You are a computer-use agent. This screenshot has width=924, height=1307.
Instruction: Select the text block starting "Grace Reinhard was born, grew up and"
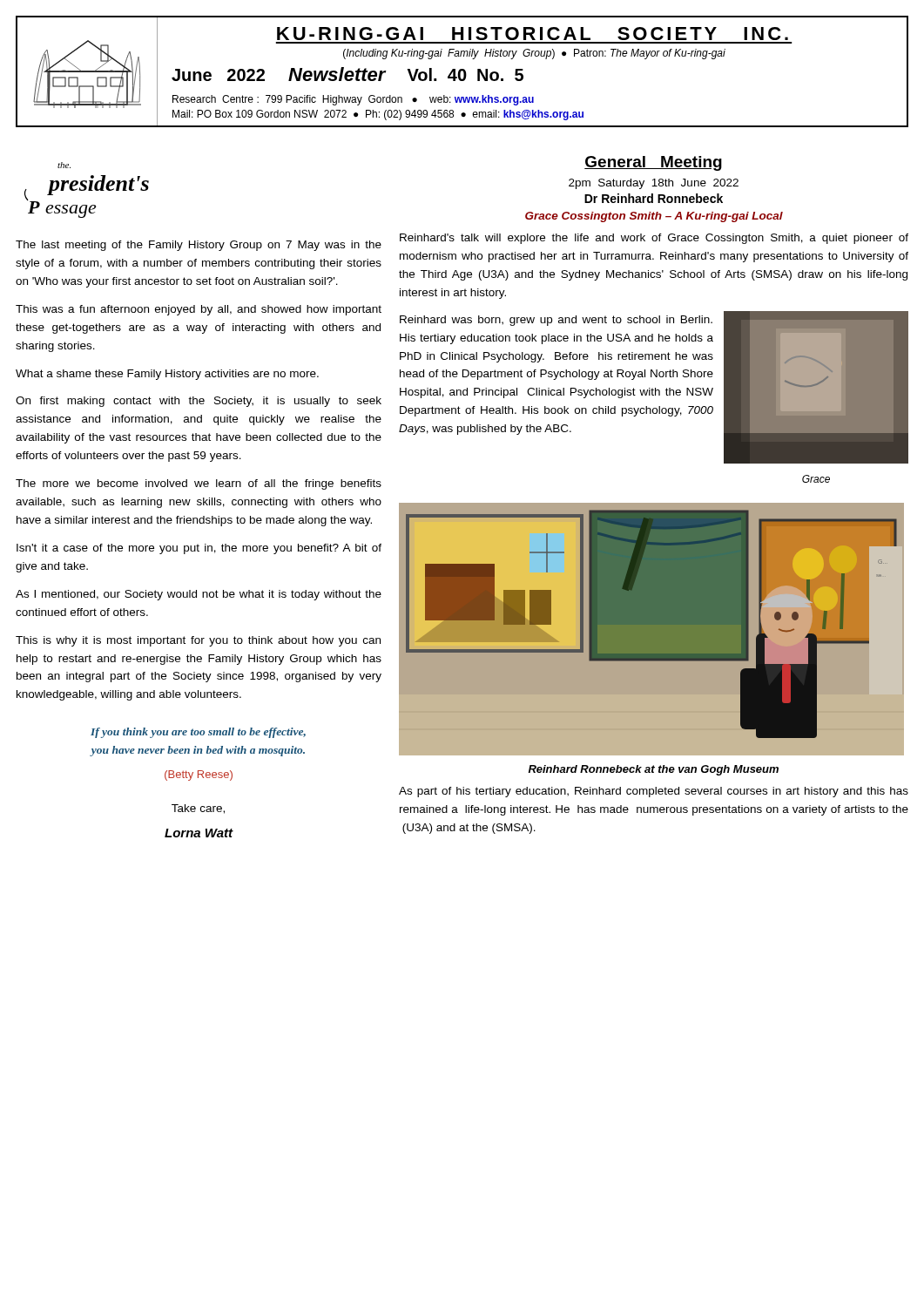654,399
